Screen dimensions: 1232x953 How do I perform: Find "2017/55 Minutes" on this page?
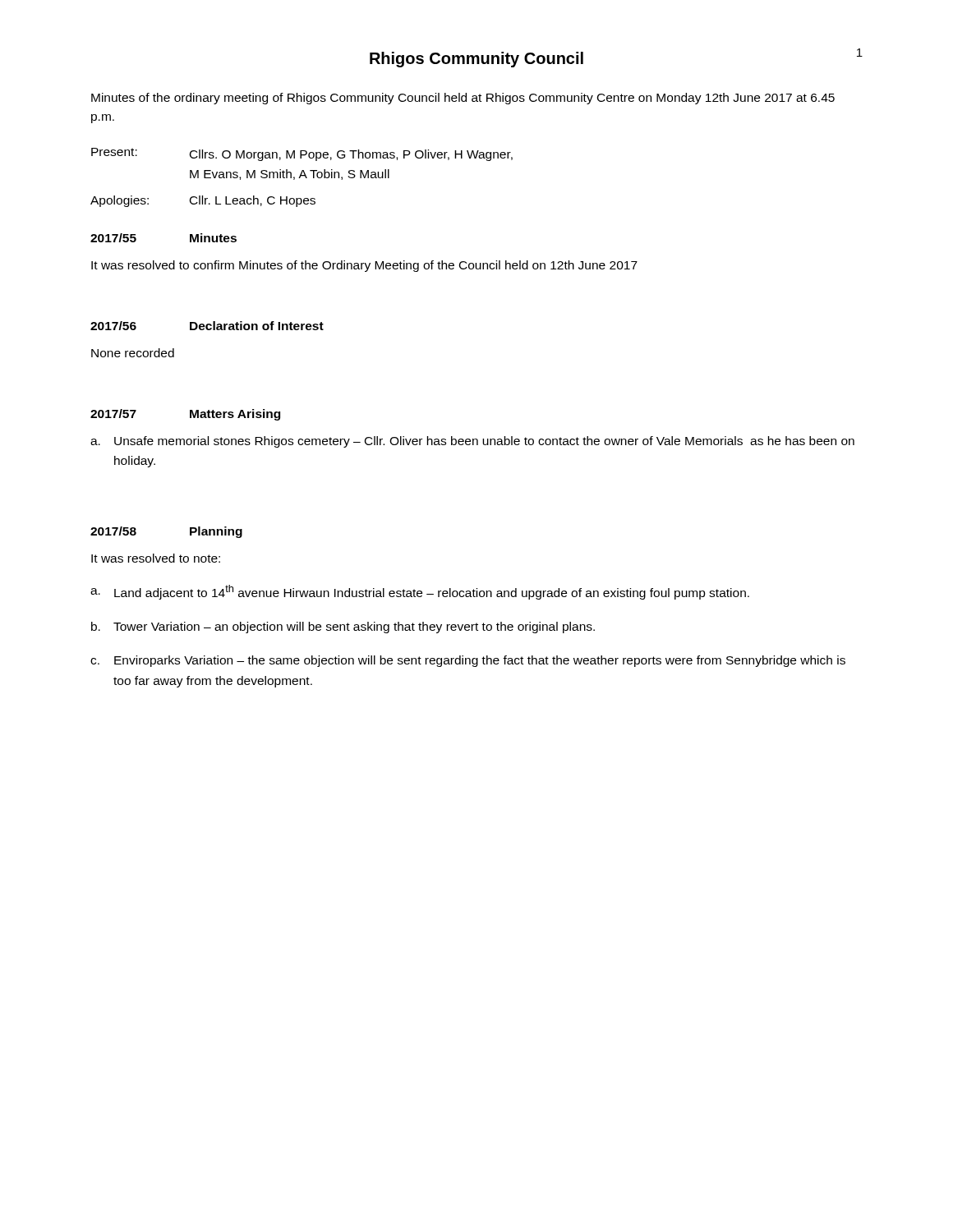(117, 237)
